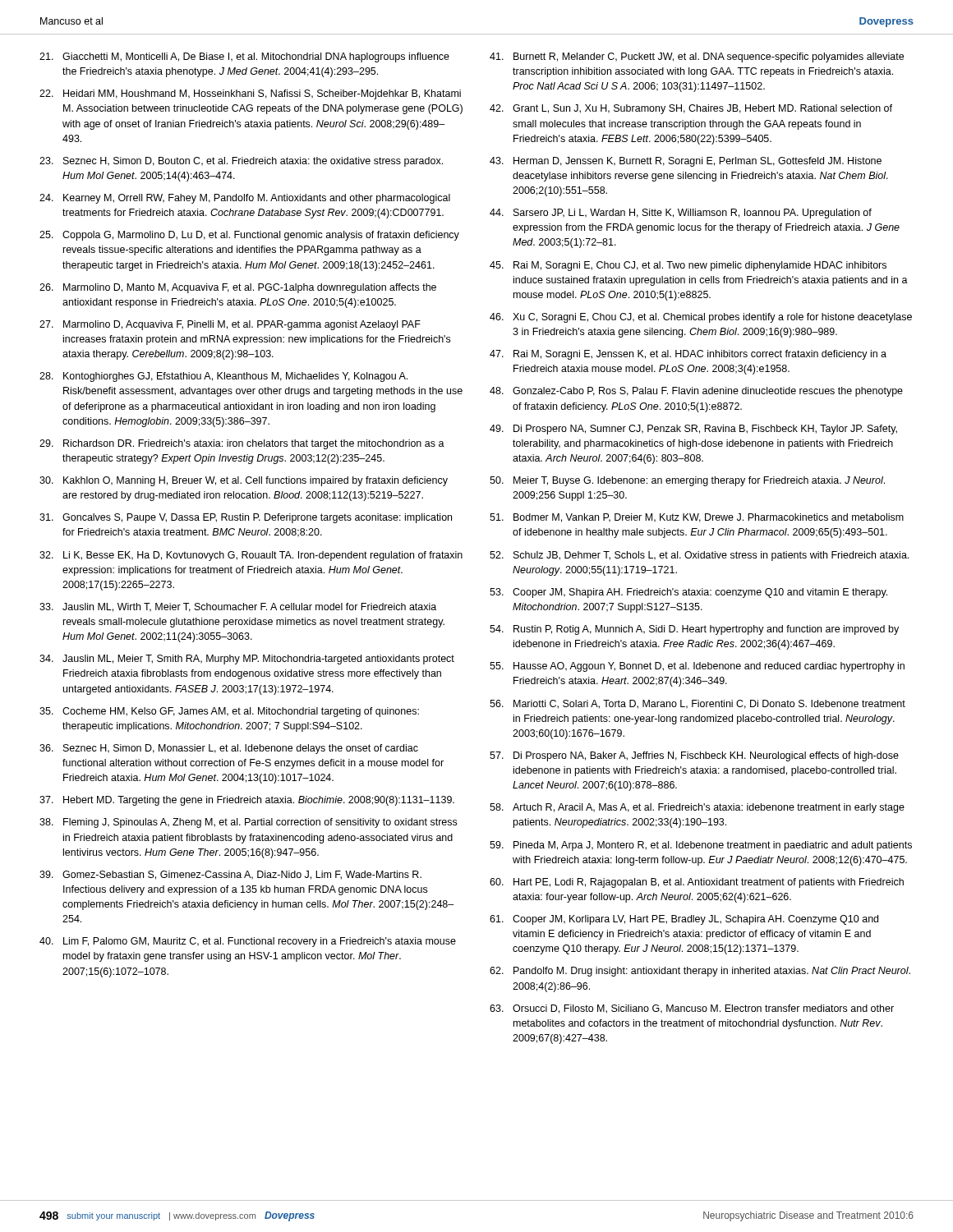Select the list item that reads "35. Cocheme HM, Kelso"

pyautogui.click(x=251, y=718)
